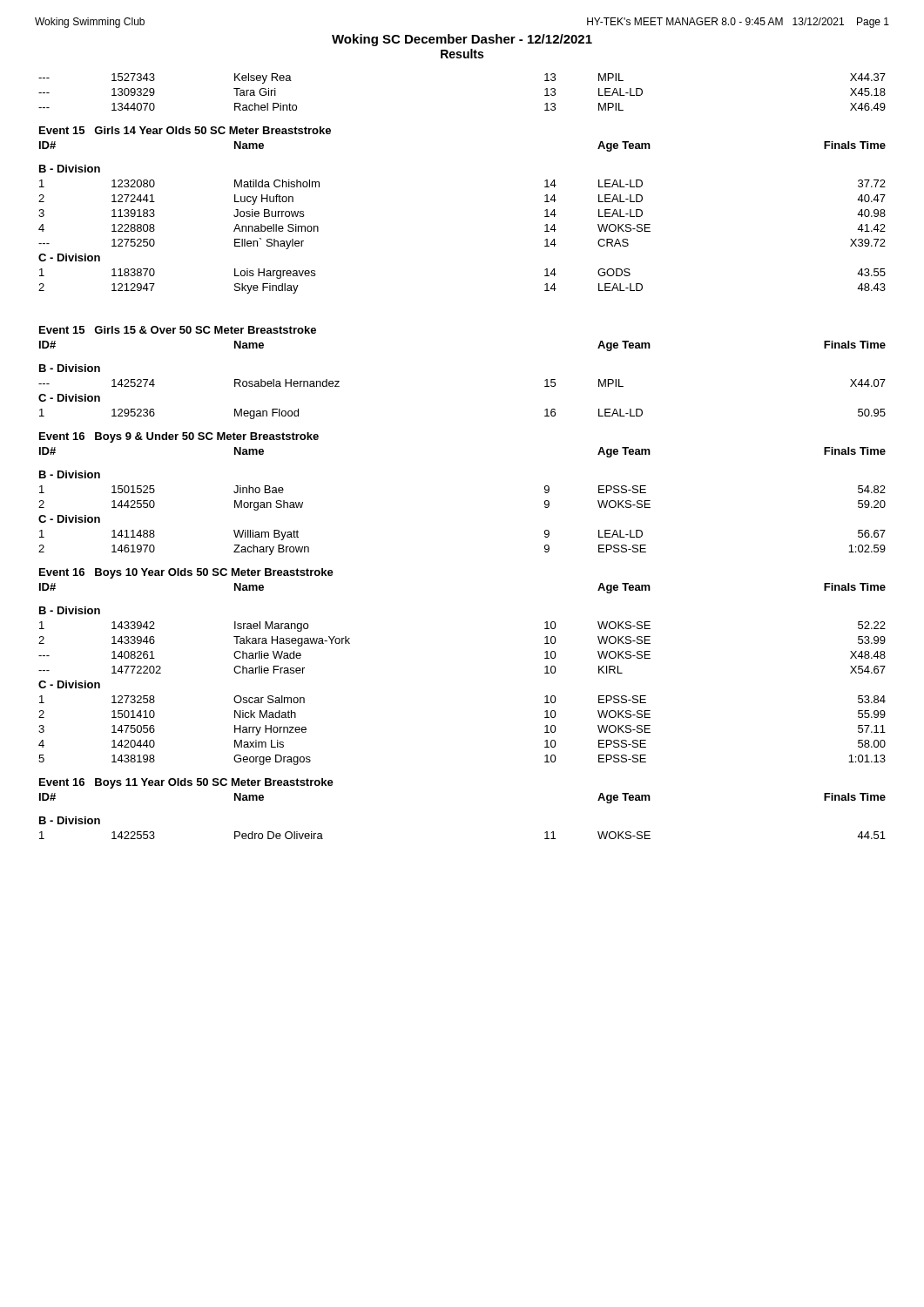
Task: Locate the title containing "Woking SC December"
Action: click(x=462, y=39)
